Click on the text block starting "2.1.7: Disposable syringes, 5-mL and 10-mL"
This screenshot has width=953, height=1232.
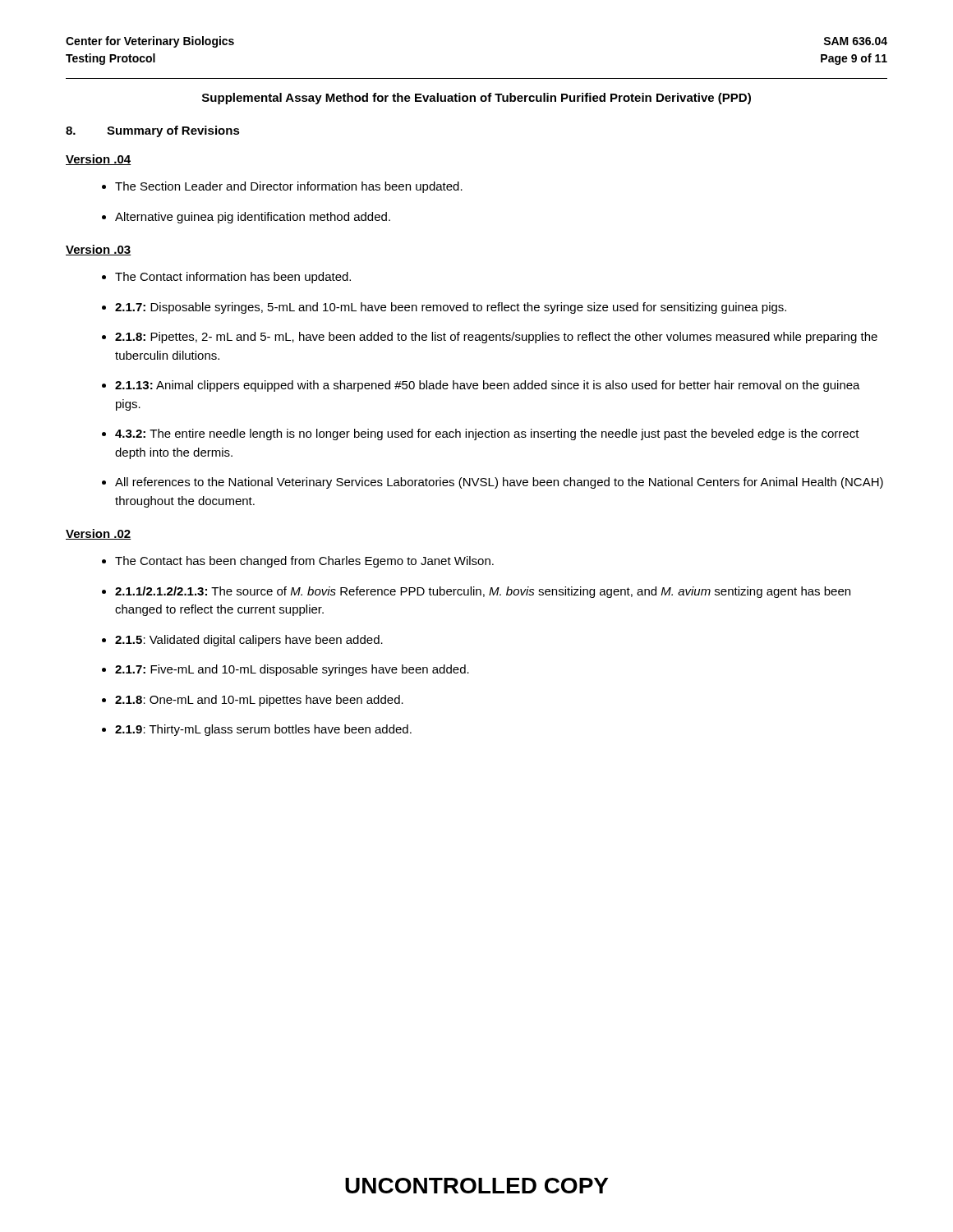coord(451,306)
